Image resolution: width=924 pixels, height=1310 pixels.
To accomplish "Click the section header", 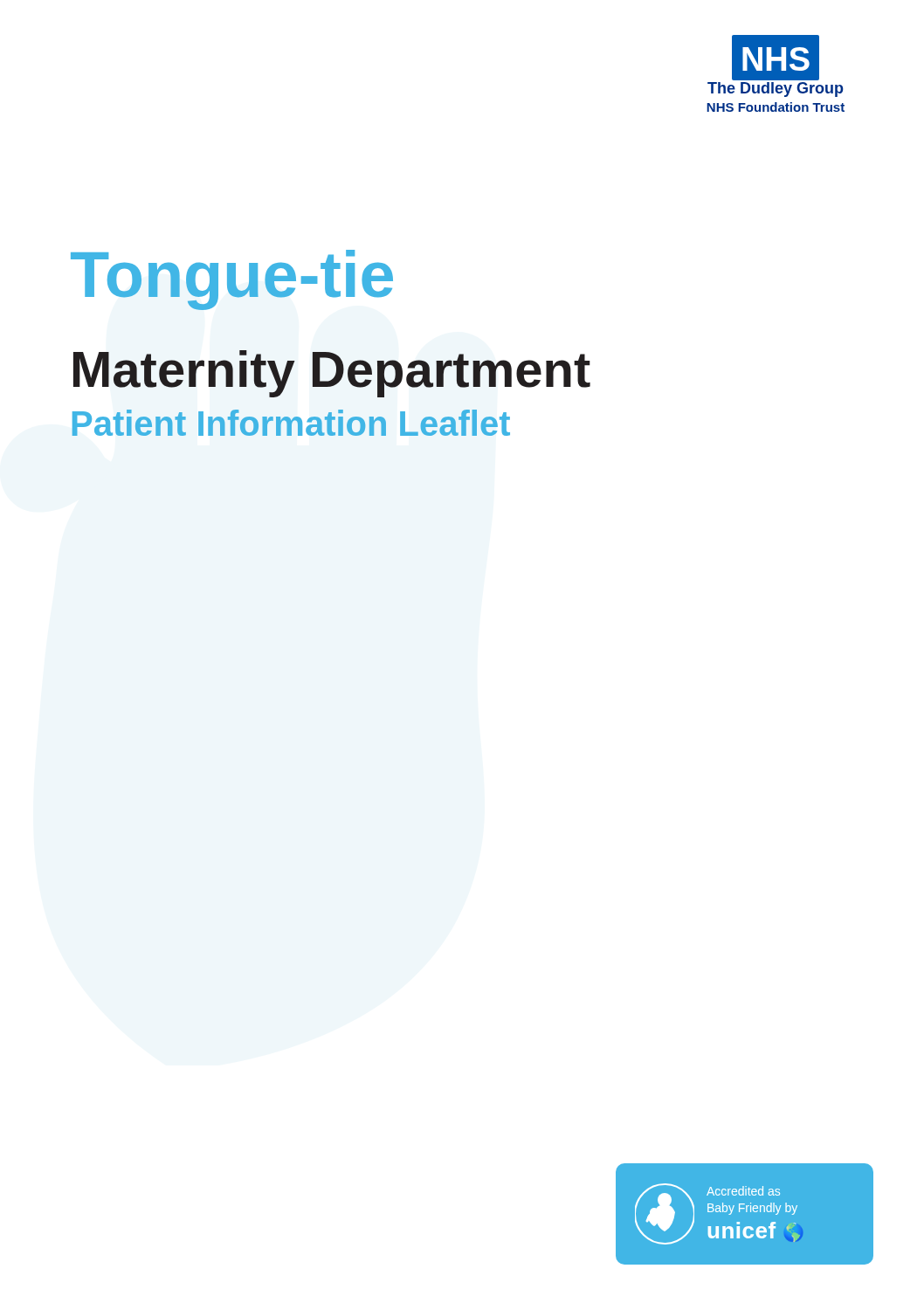I will coord(330,392).
